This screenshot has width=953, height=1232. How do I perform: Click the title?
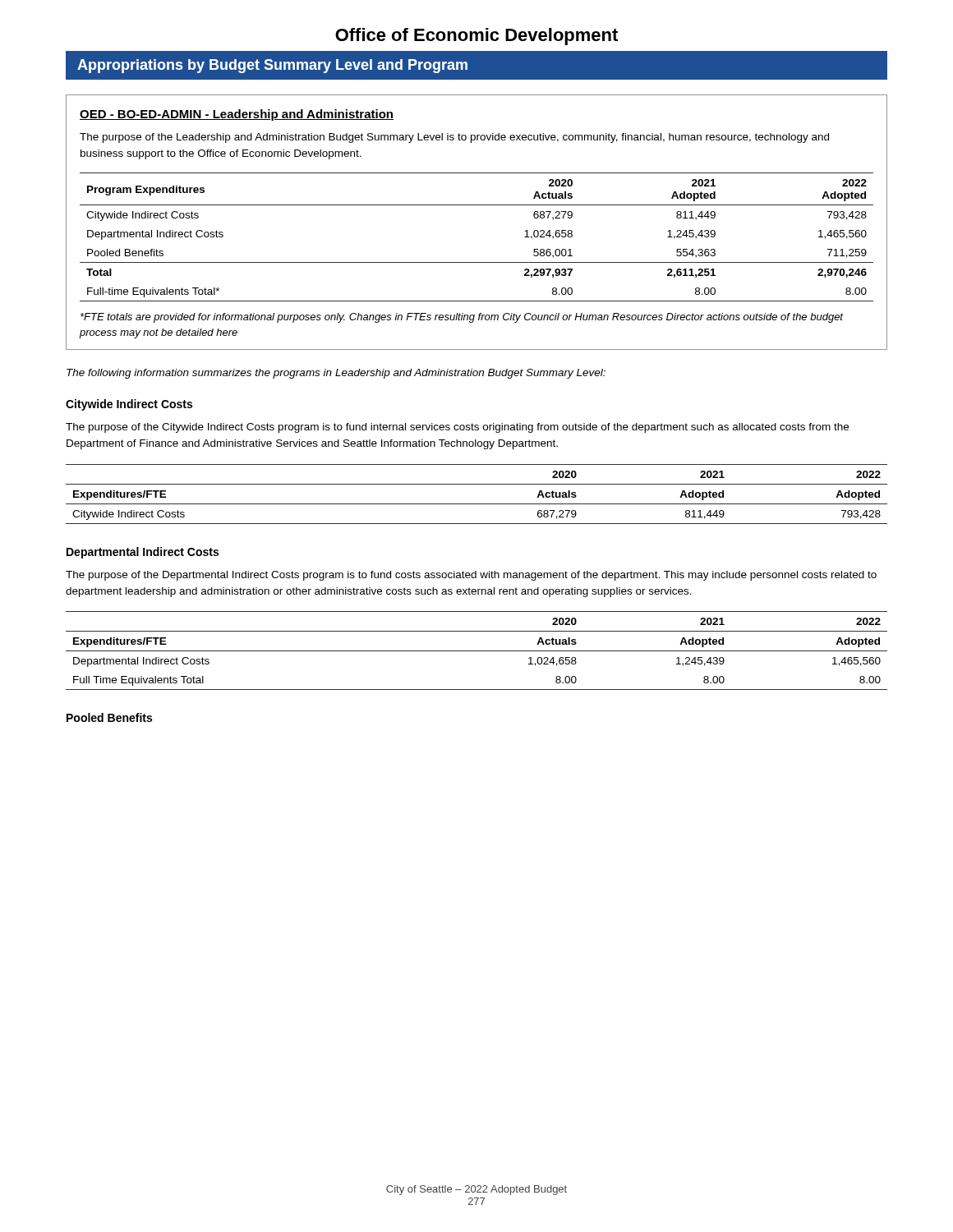[476, 35]
